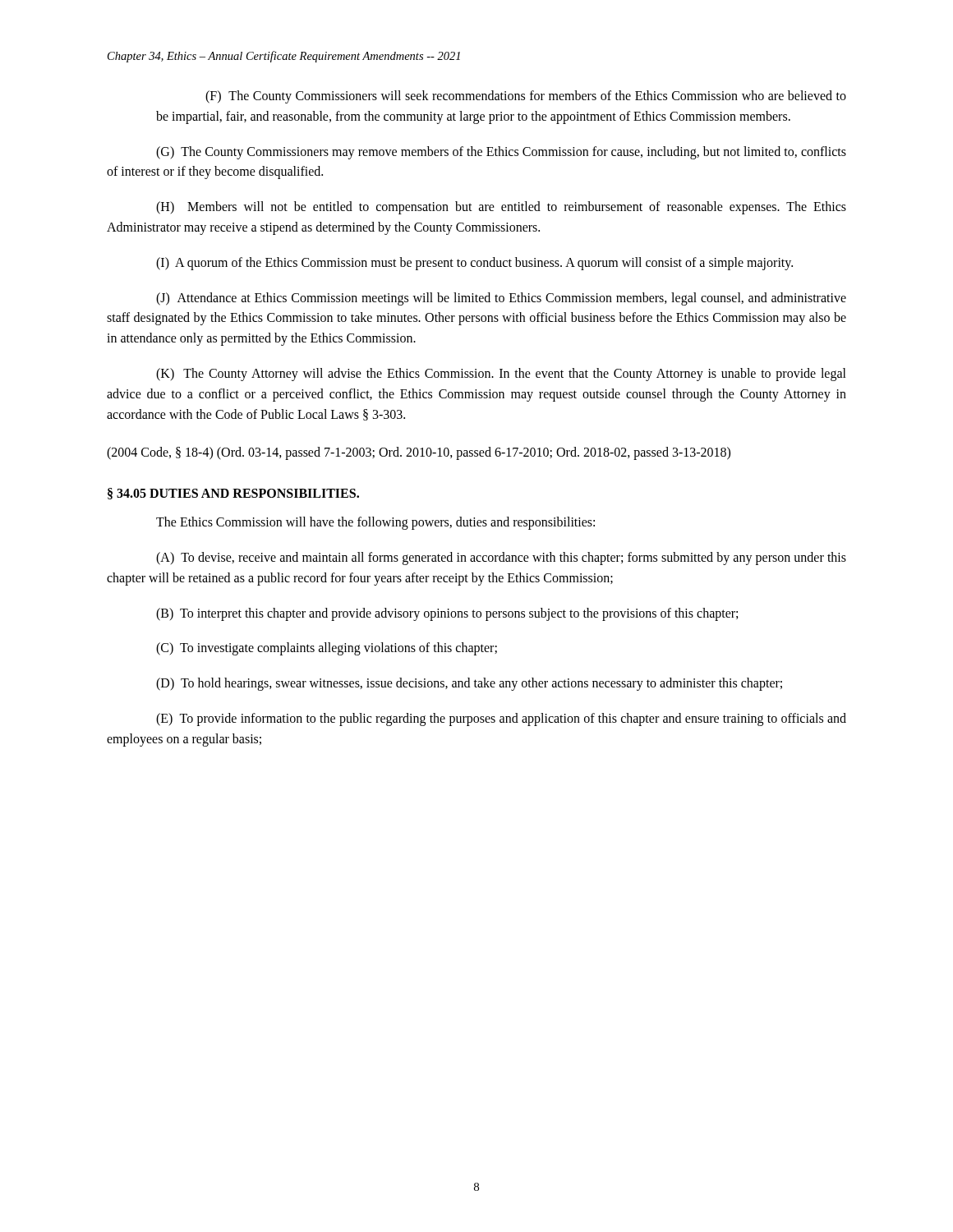Where is the passage that starts "(D) To hold hearings, swear witnesses, issue decisions,"?
This screenshot has width=953, height=1232.
(x=476, y=684)
